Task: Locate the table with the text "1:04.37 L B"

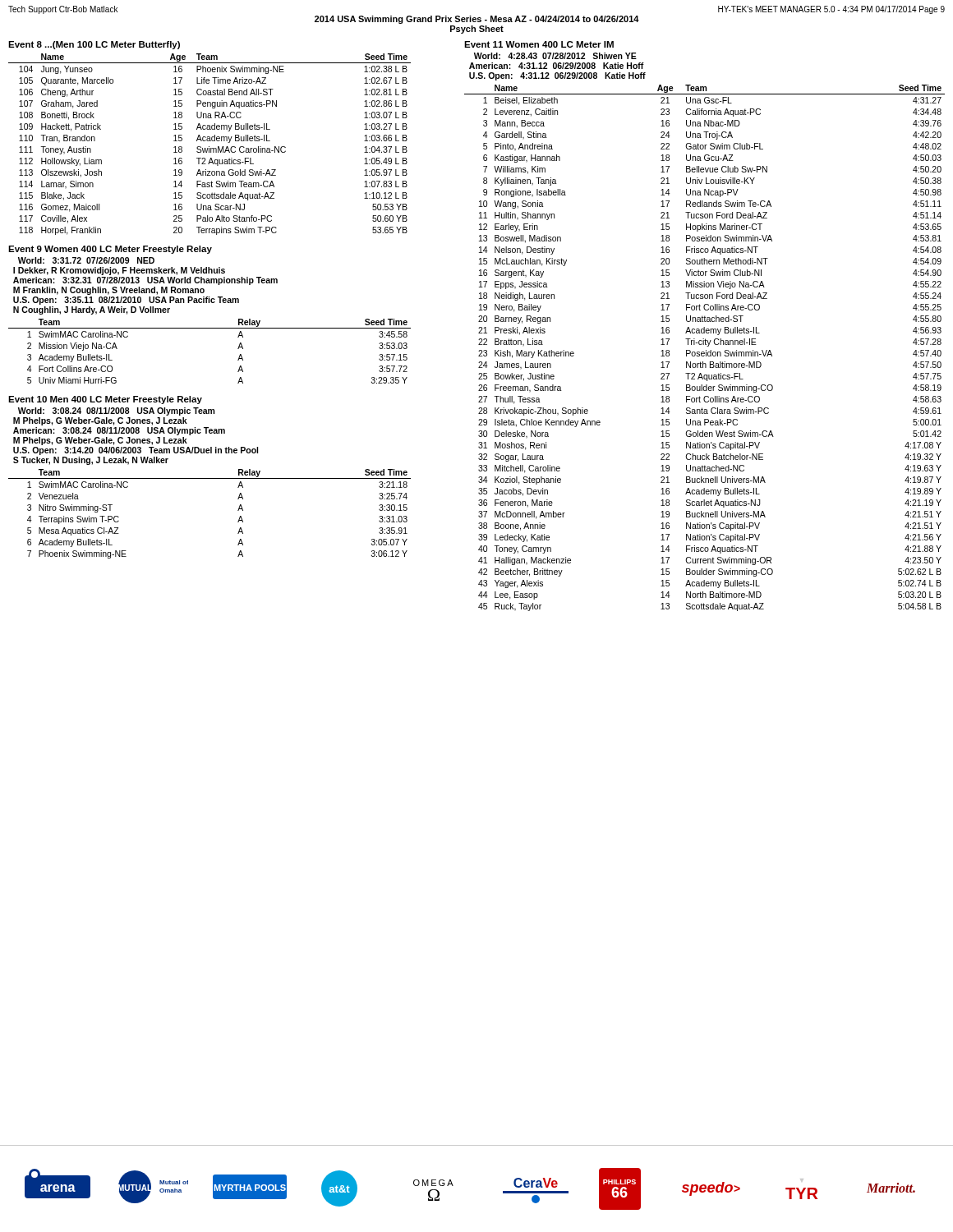Action: click(209, 143)
